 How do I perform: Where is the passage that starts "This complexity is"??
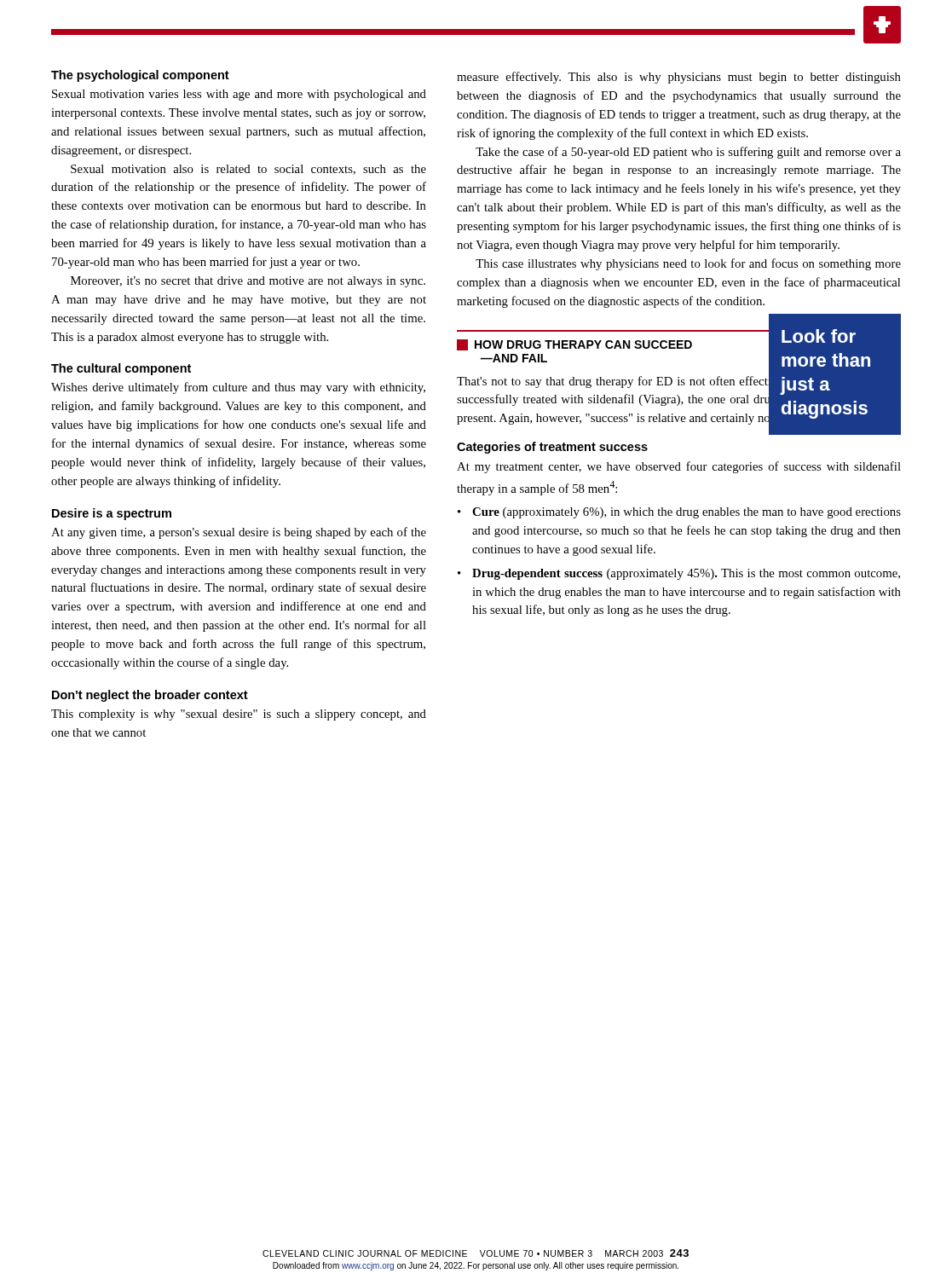(x=239, y=724)
